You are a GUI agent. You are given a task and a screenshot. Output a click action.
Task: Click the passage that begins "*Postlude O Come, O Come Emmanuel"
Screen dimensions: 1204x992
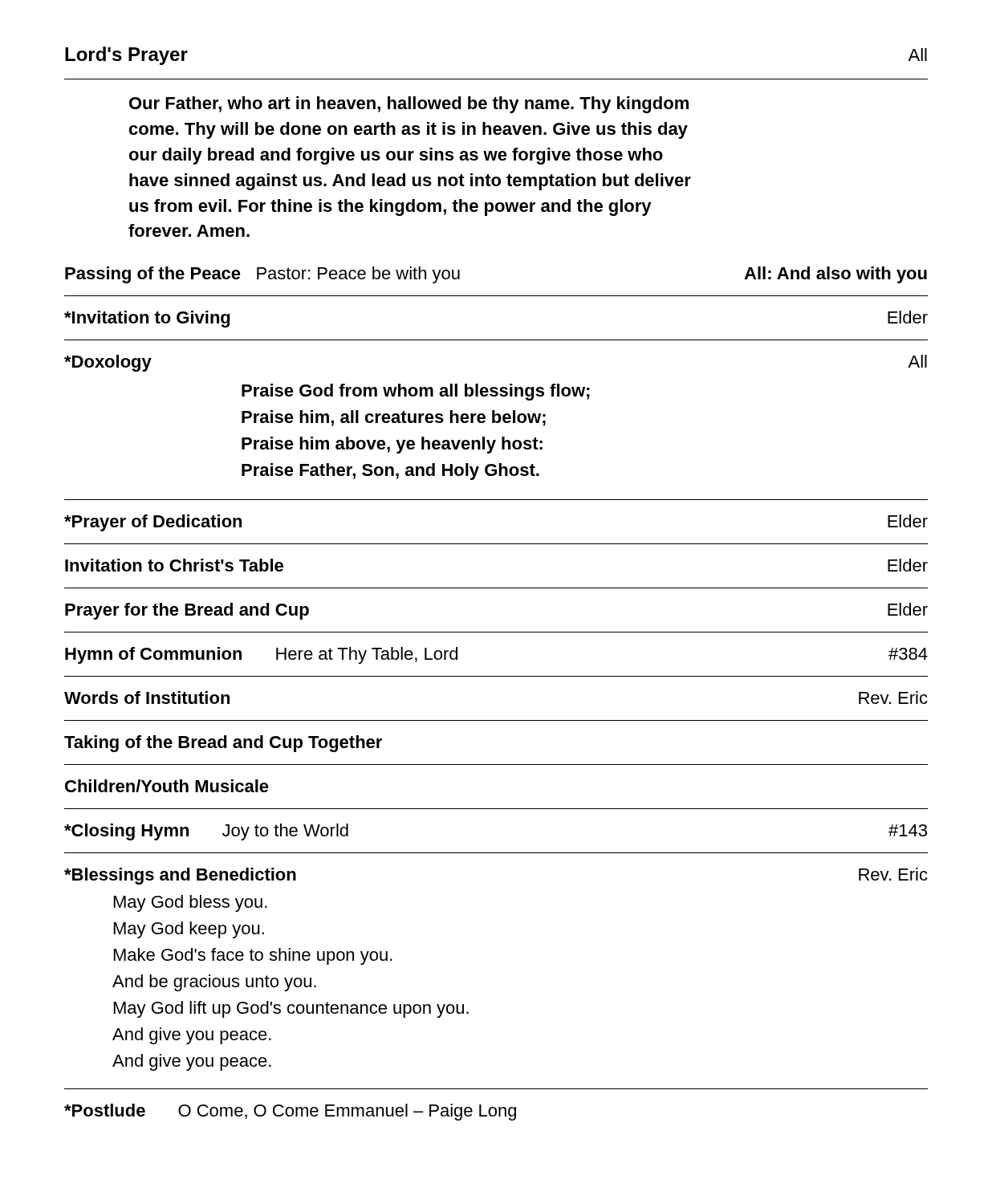coord(291,1111)
